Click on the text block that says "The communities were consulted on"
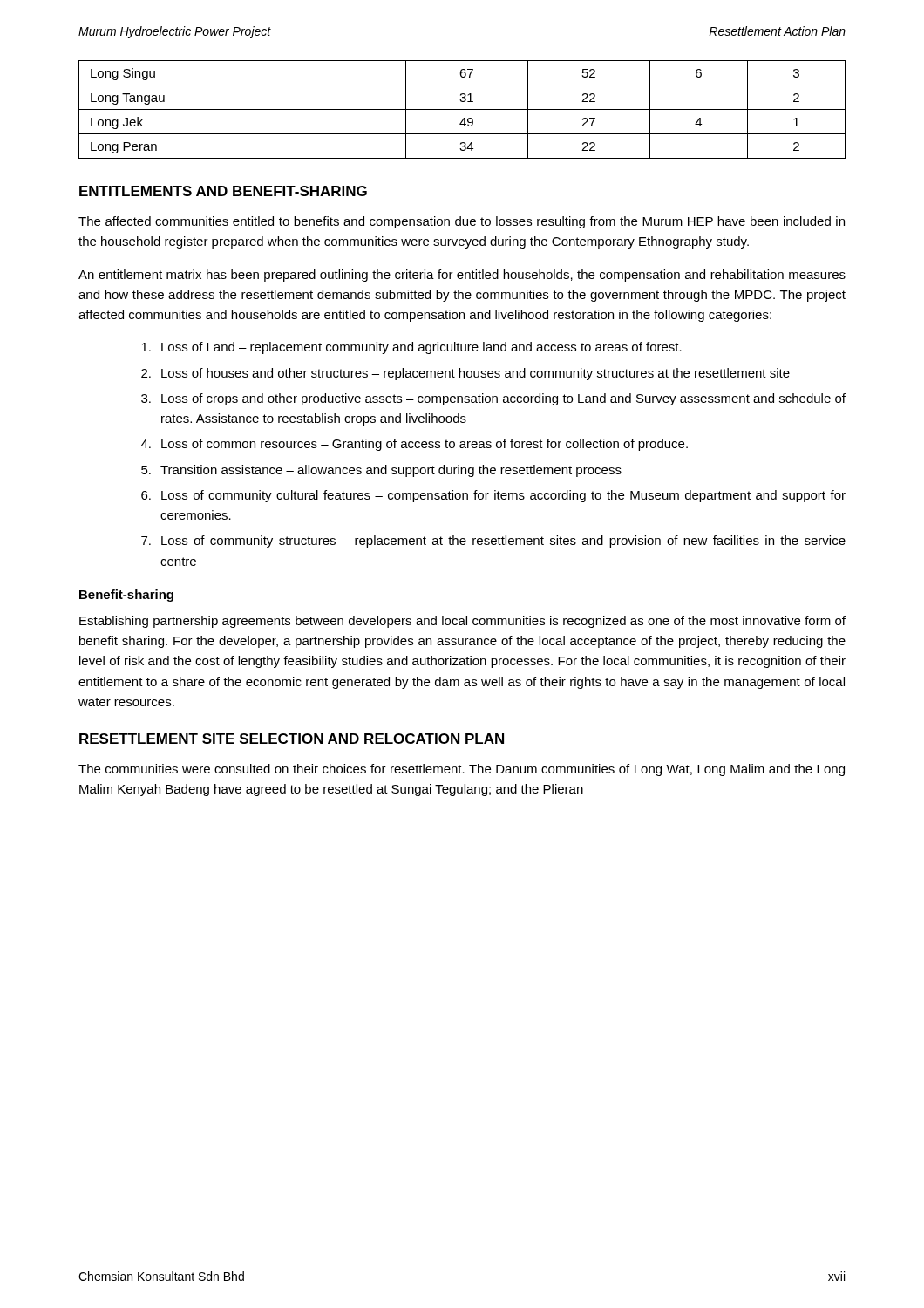This screenshot has width=924, height=1308. tap(462, 779)
